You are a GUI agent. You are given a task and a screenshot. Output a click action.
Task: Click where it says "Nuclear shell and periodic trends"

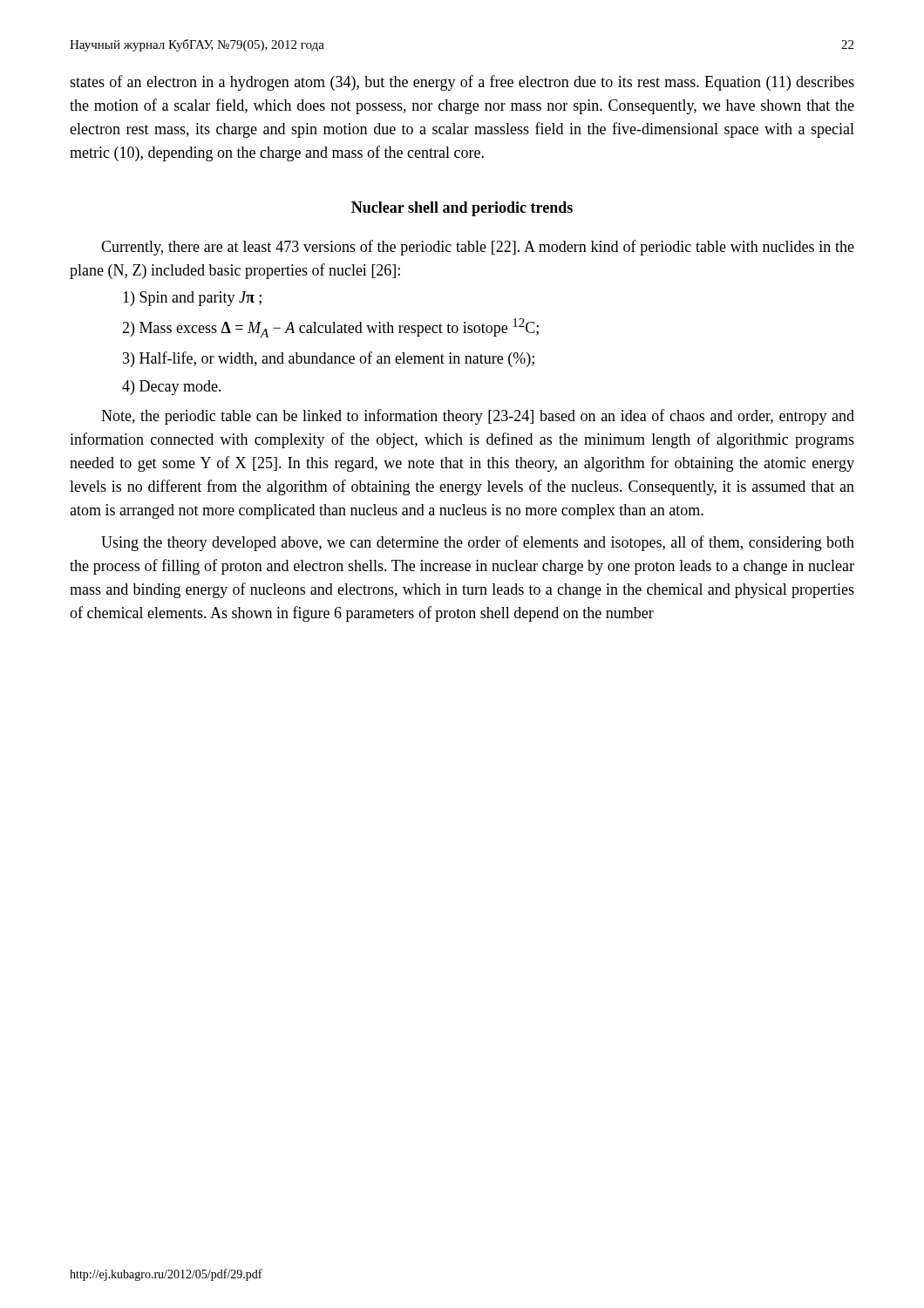tap(462, 207)
